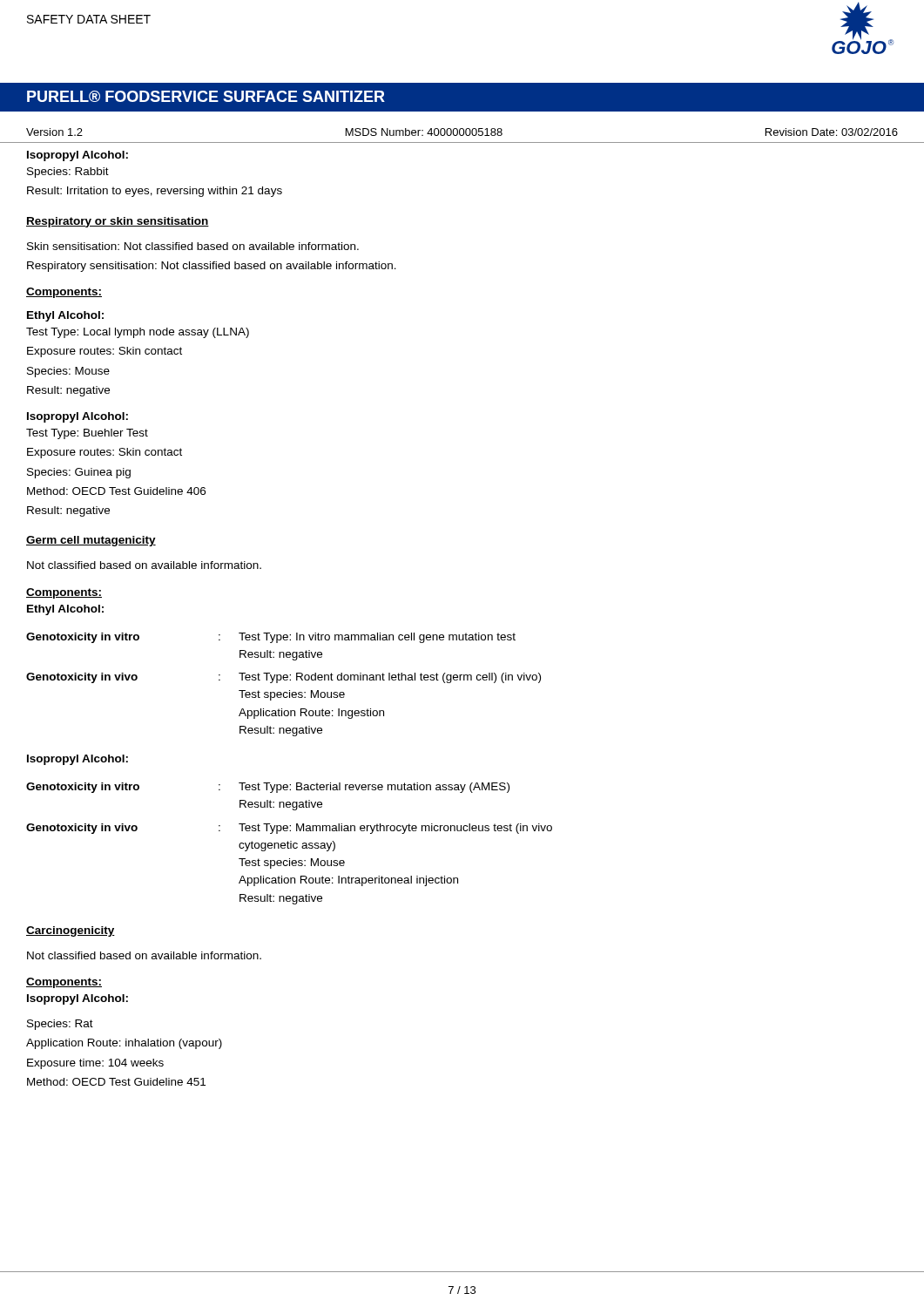Where does it say "Components: Ethyl Alcohol:"?
Viewport: 924px width, 1307px height.
coord(64,593)
